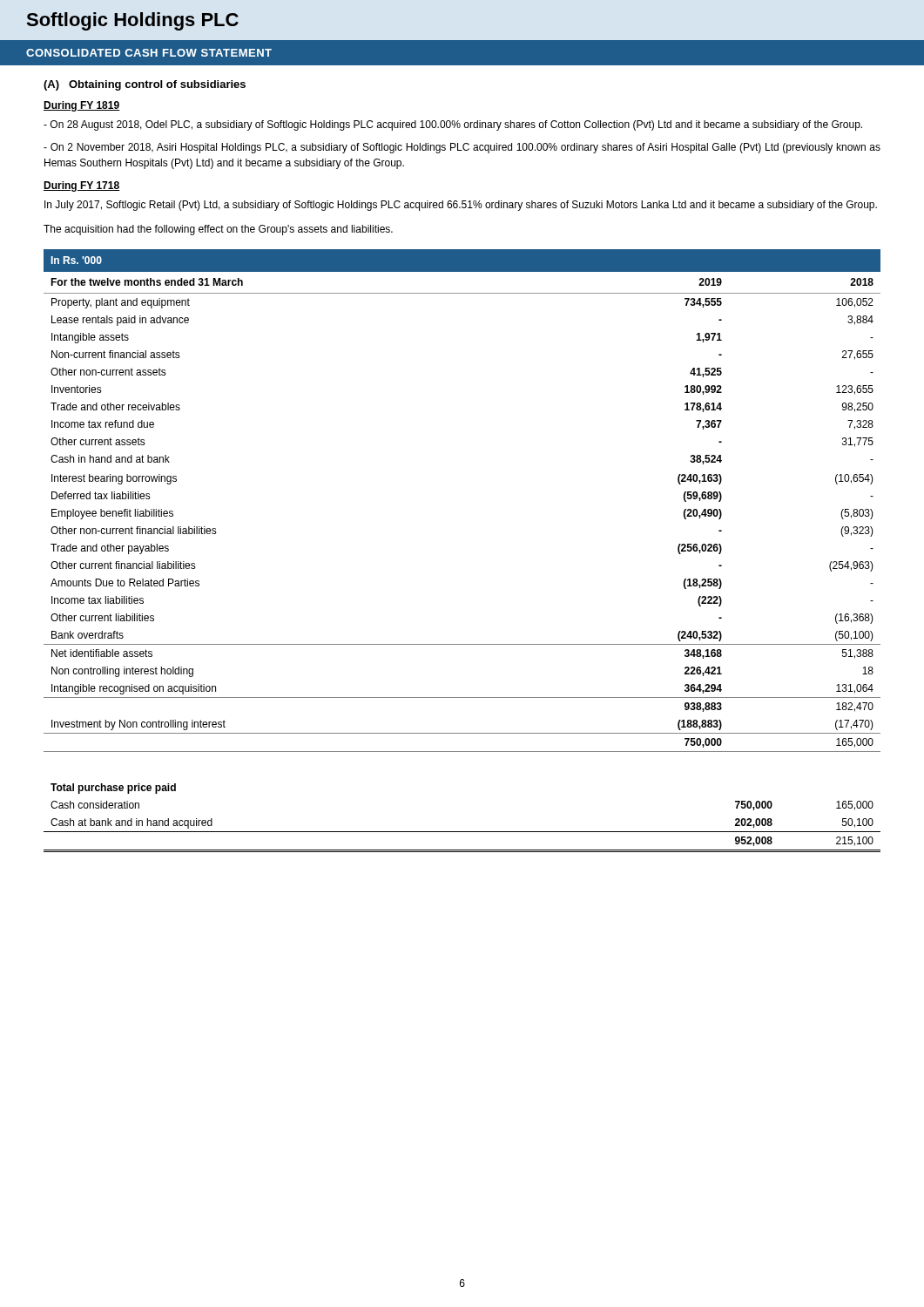924x1307 pixels.
Task: Find the table that mentions "Amounts Due to Related Parties"
Action: pyautogui.click(x=462, y=501)
